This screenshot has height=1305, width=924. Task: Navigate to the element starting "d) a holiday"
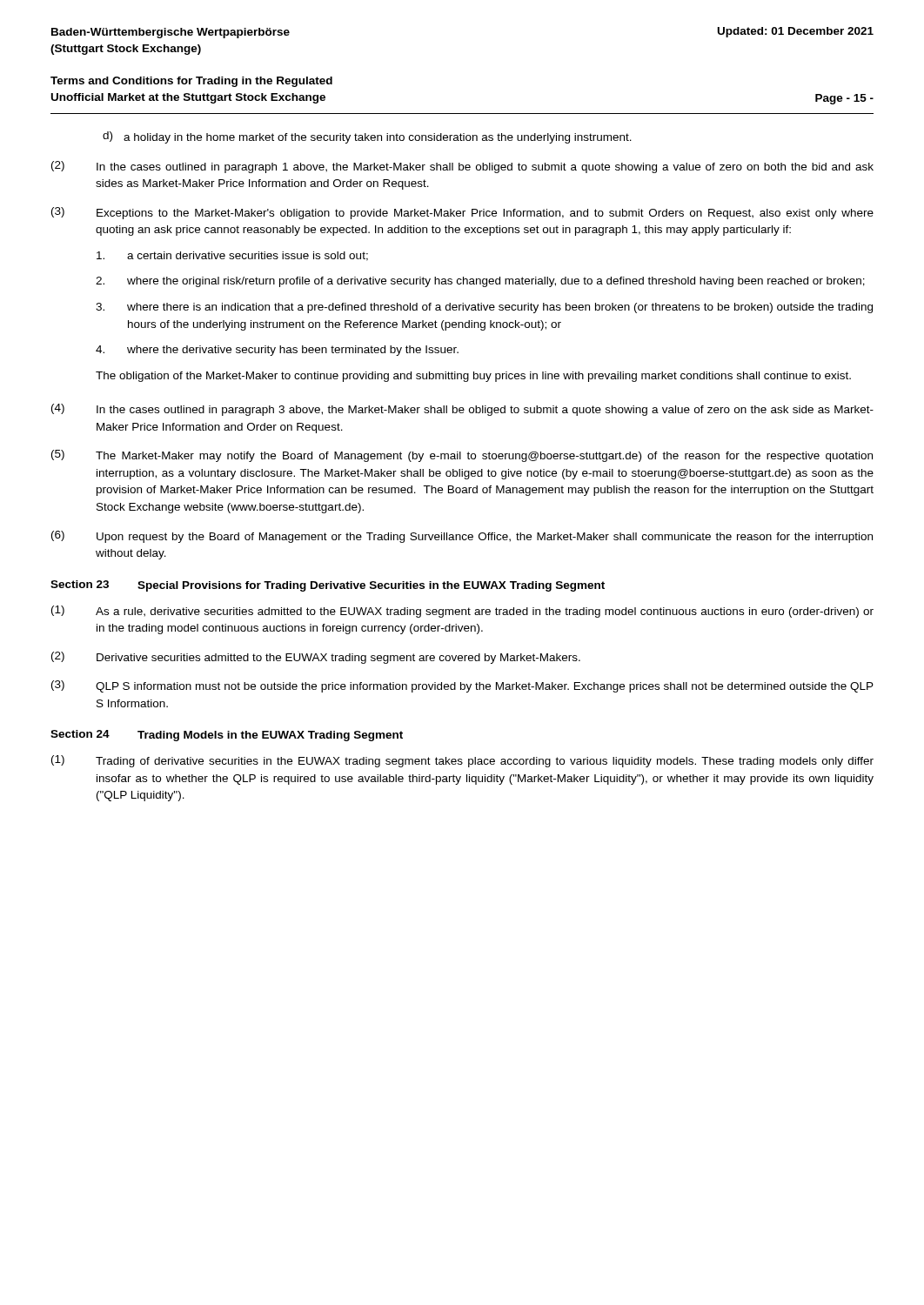tap(367, 137)
